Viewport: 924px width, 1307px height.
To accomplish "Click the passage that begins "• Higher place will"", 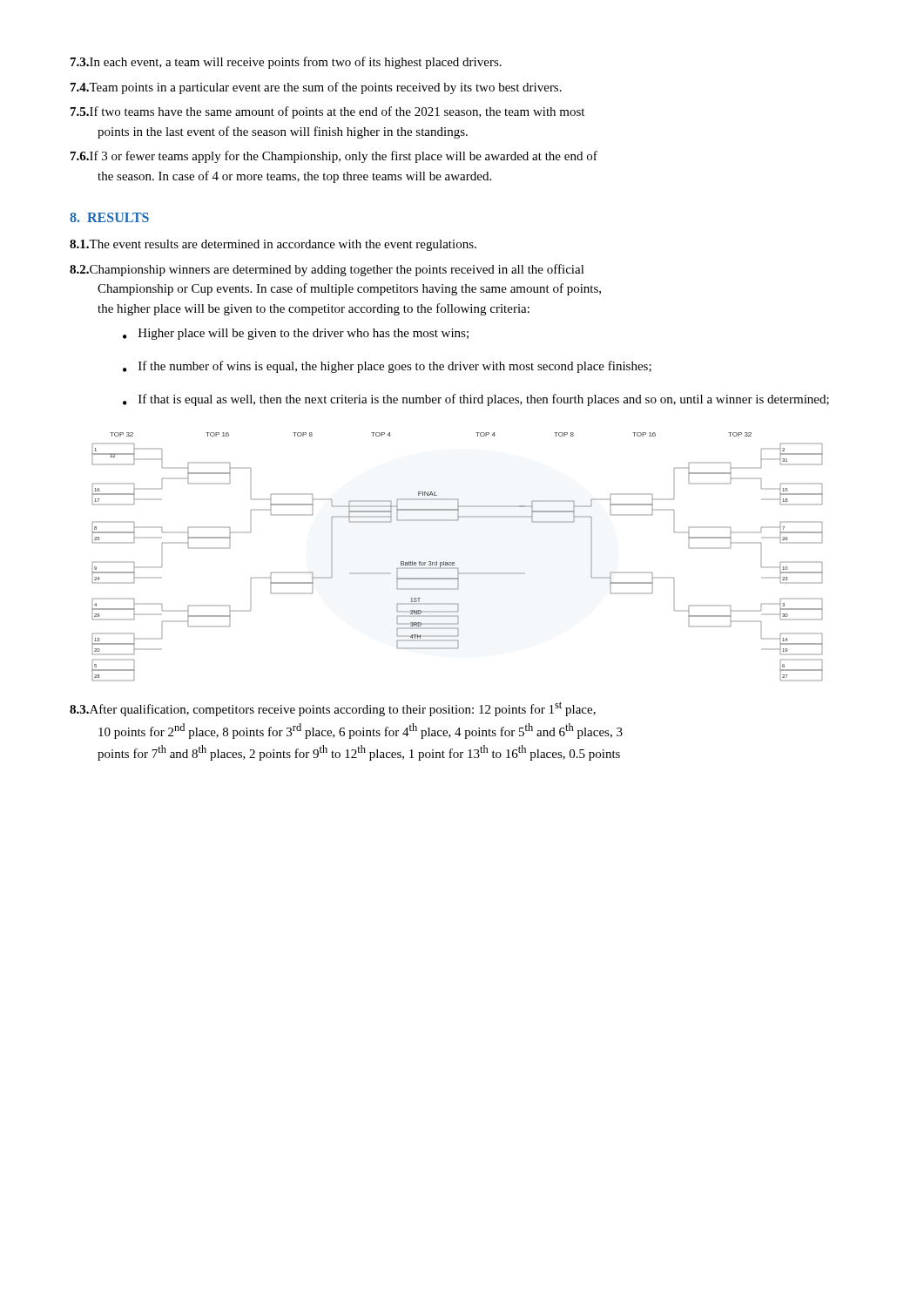I will (296, 334).
